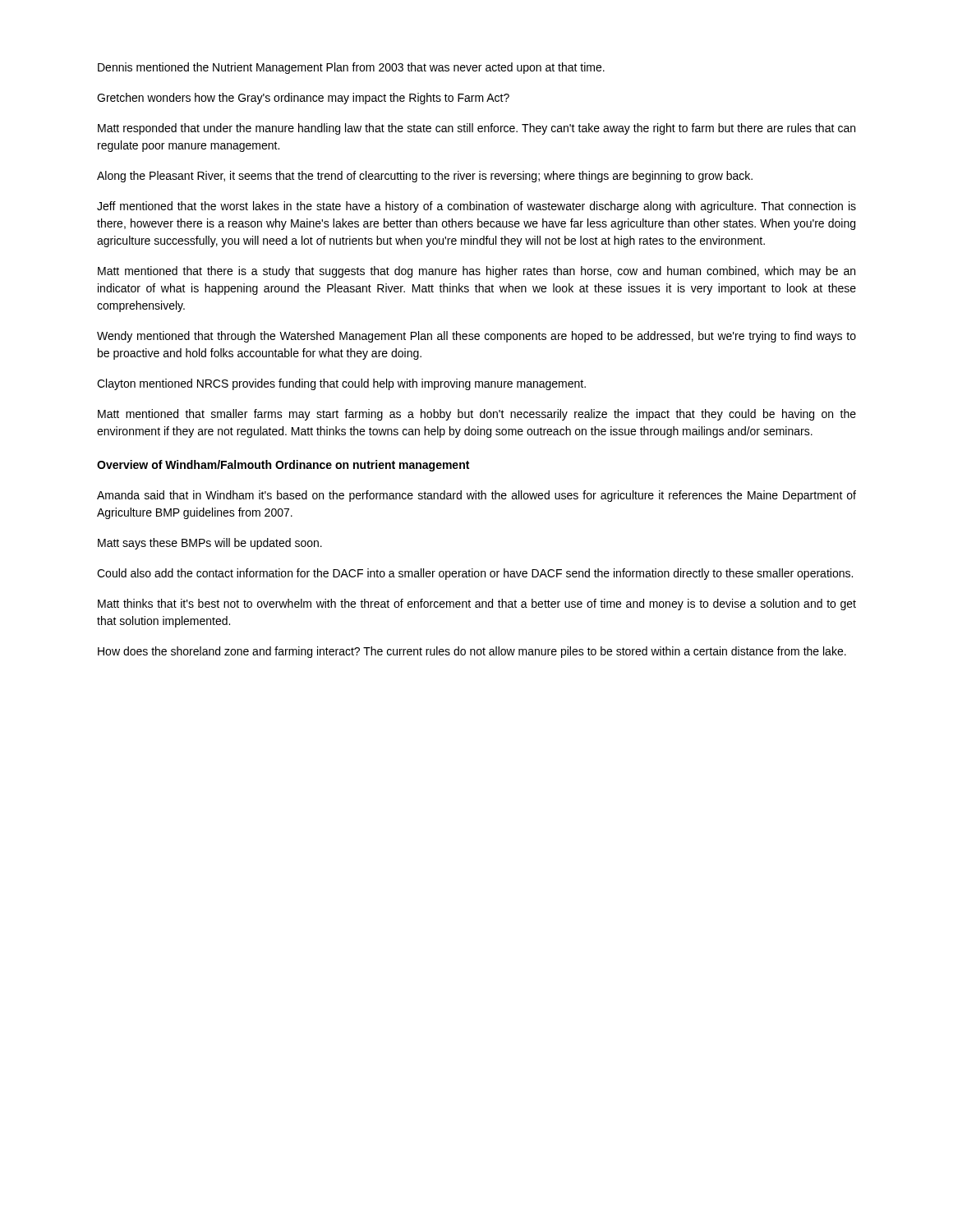Click on the text block starting "Overview of Windham/Falmouth Ordinance on"
This screenshot has width=953, height=1232.
(283, 465)
